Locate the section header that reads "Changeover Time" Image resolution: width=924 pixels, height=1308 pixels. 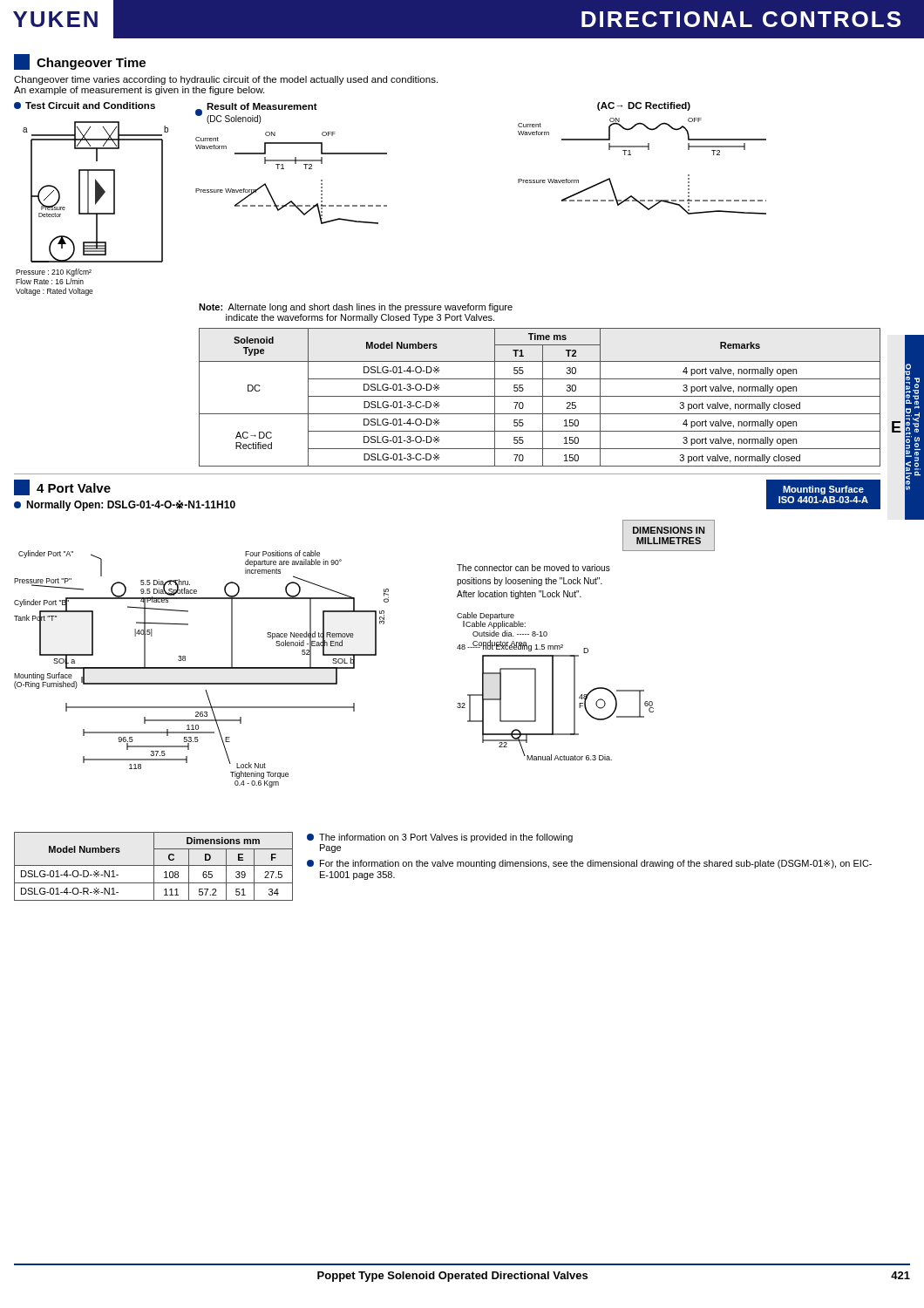tap(80, 62)
